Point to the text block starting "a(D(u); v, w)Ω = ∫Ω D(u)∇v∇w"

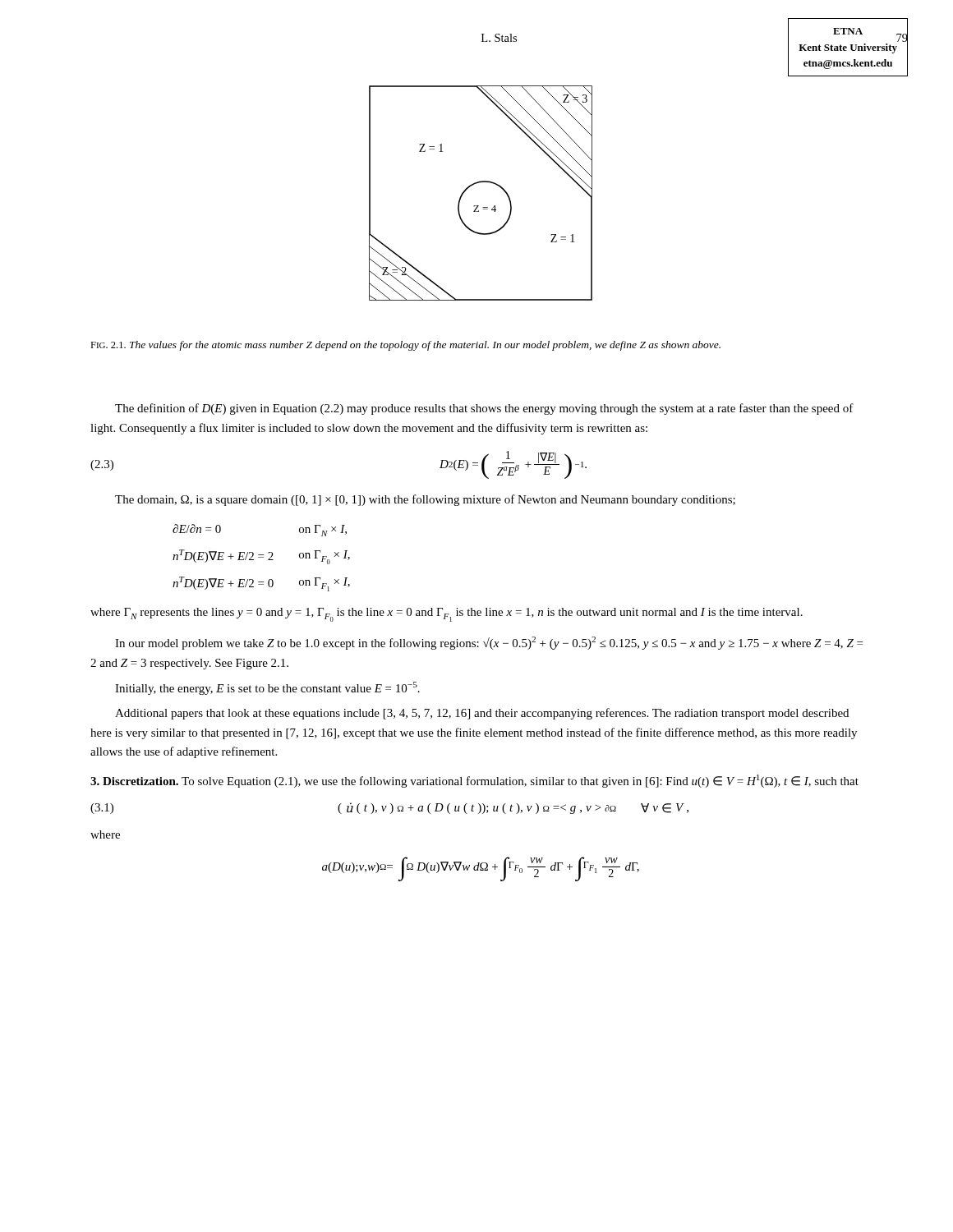[x=481, y=867]
